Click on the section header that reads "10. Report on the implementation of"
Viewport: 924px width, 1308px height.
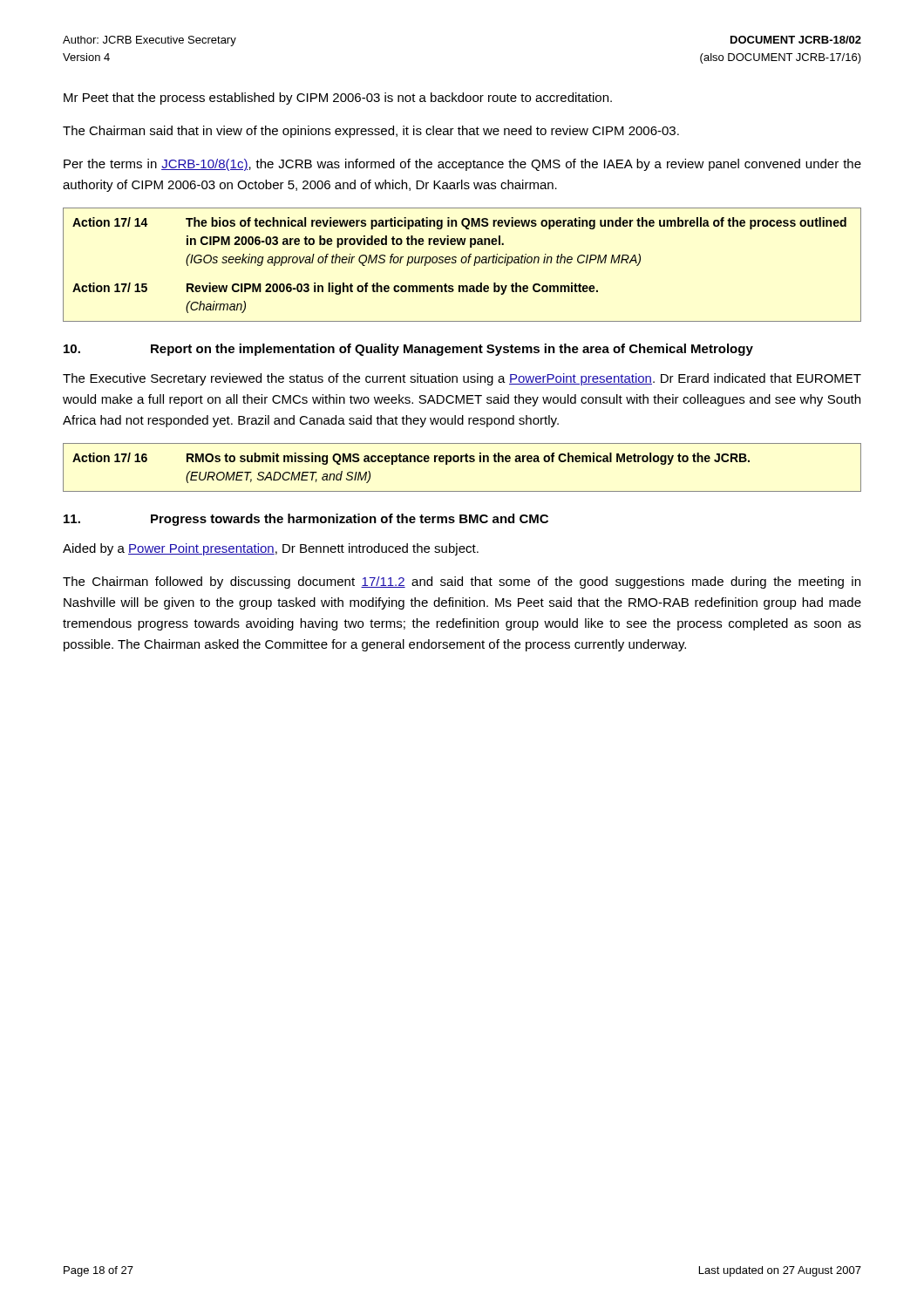[408, 348]
